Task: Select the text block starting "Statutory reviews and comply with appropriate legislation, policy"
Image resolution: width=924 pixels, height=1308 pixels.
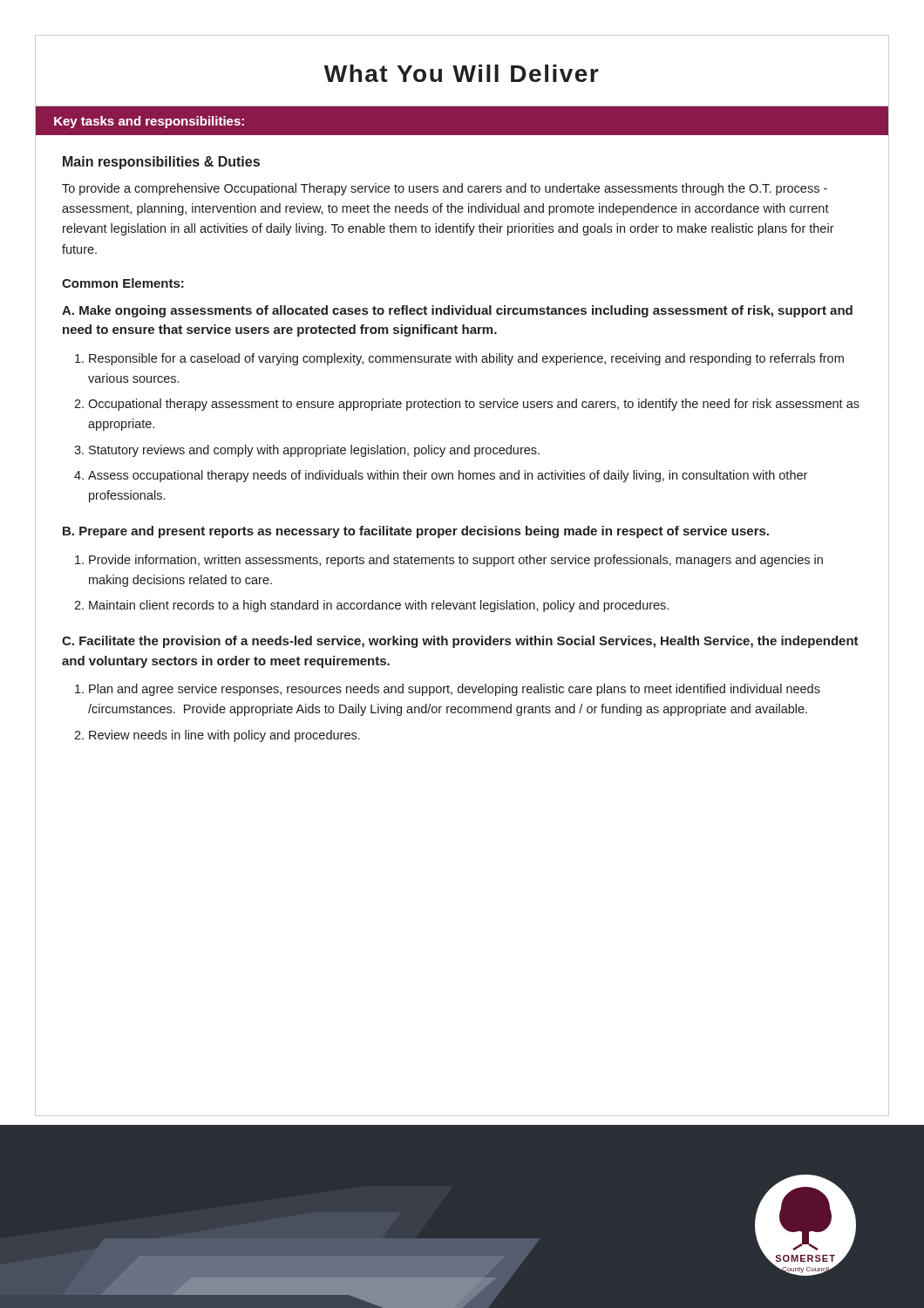Action: click(x=314, y=449)
